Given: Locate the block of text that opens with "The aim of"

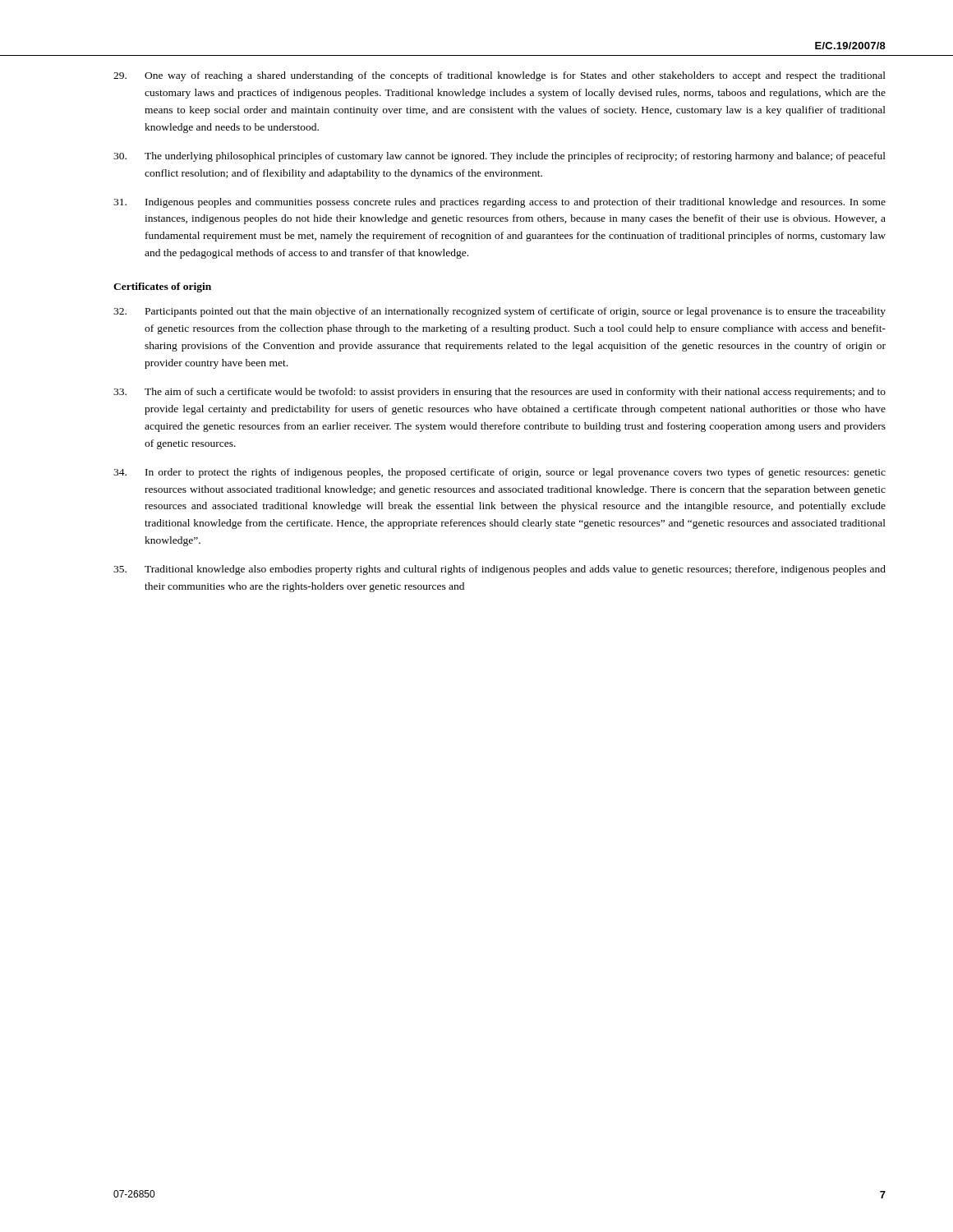Looking at the screenshot, I should [500, 418].
